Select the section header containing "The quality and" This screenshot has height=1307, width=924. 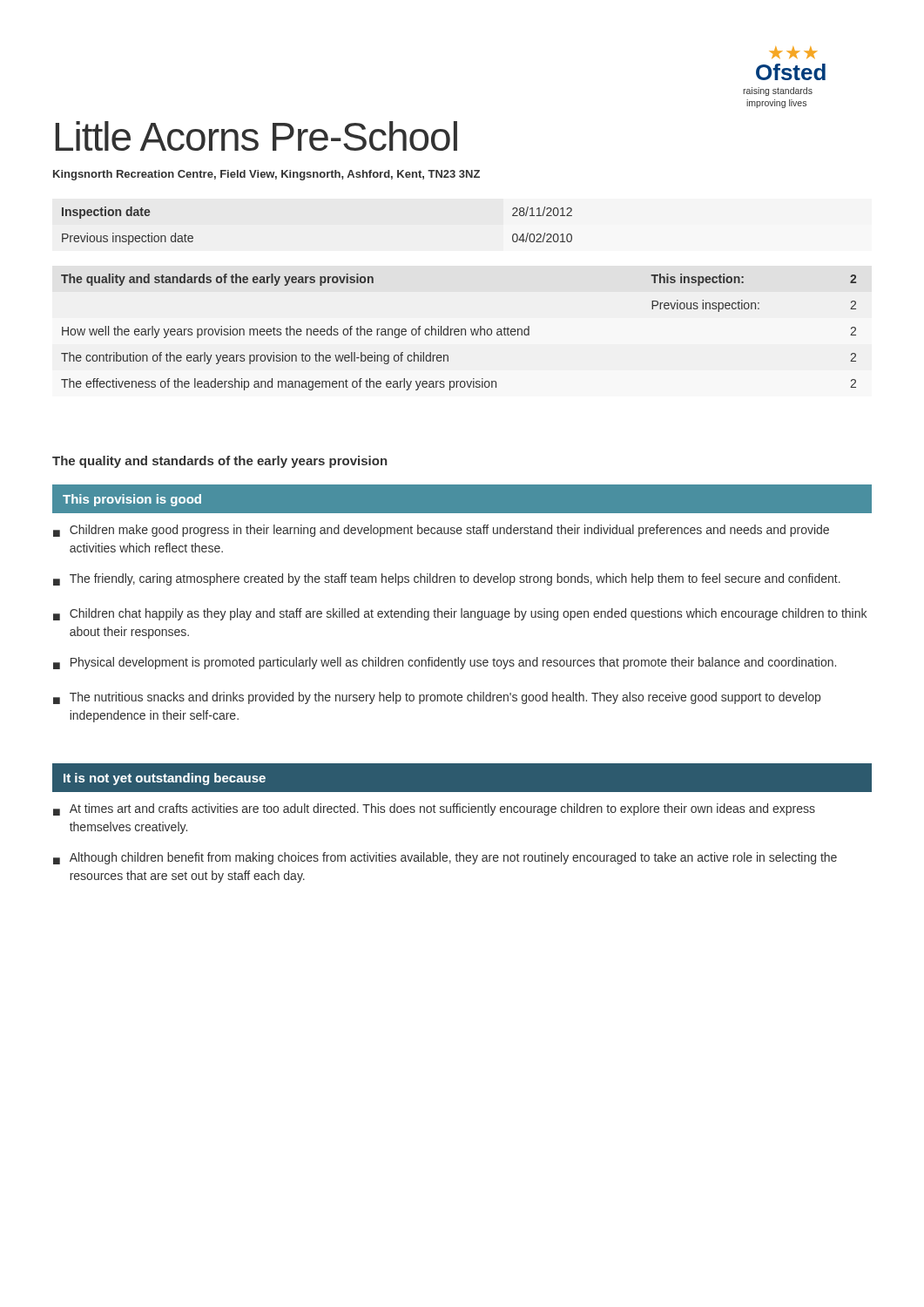pyautogui.click(x=220, y=462)
